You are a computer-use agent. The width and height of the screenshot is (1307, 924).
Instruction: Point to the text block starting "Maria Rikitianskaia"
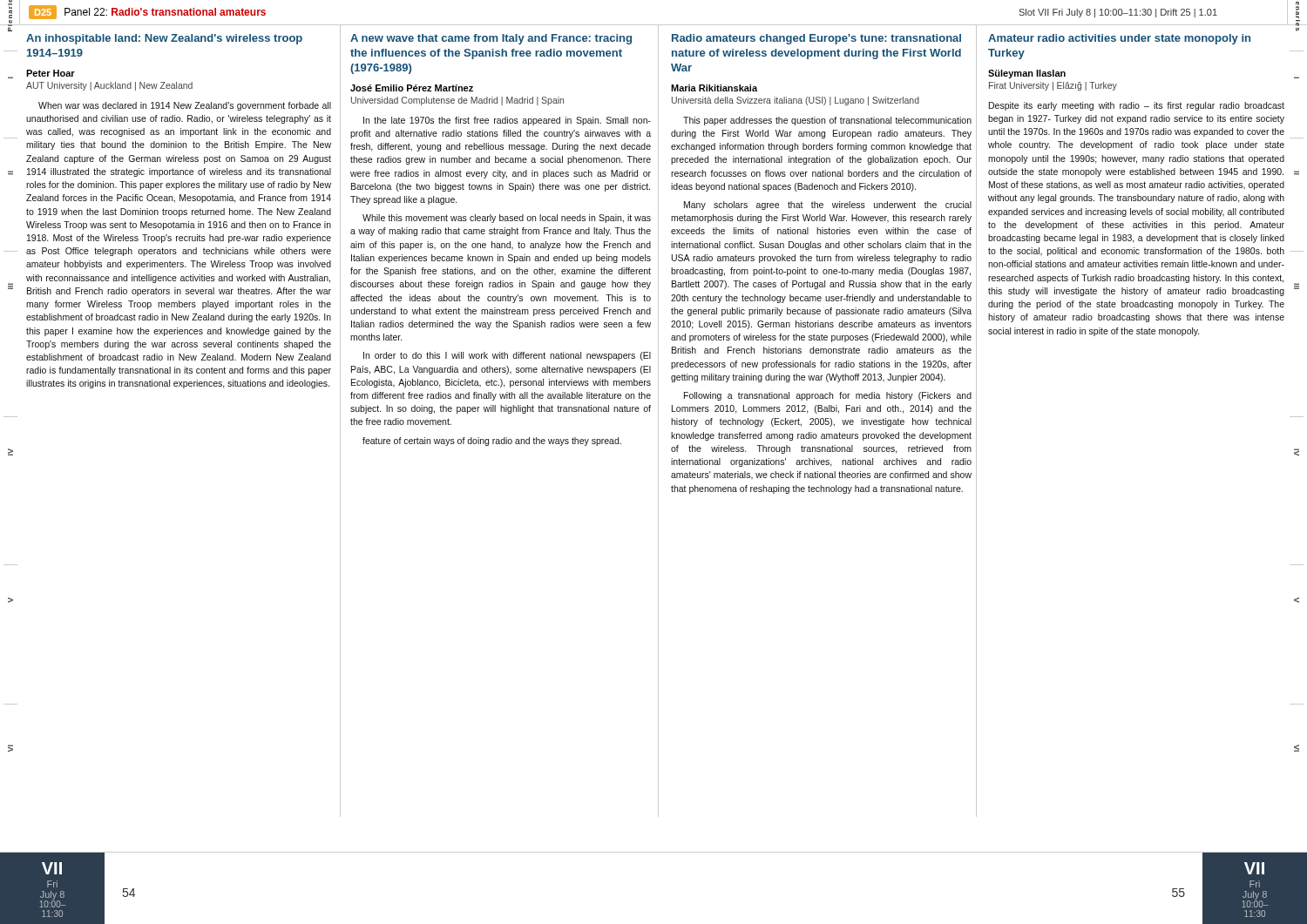(x=714, y=88)
